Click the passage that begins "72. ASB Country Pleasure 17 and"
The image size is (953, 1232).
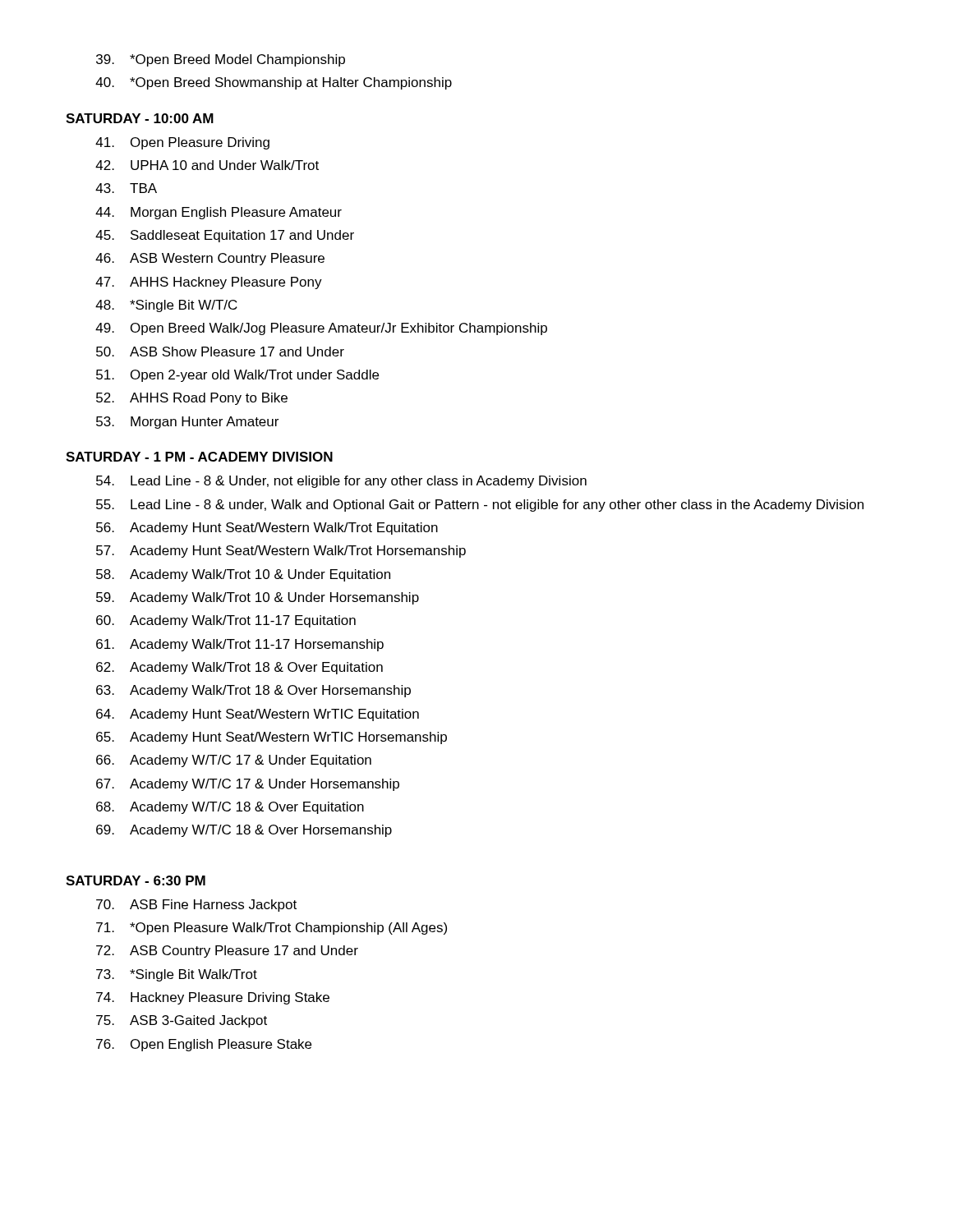(227, 952)
